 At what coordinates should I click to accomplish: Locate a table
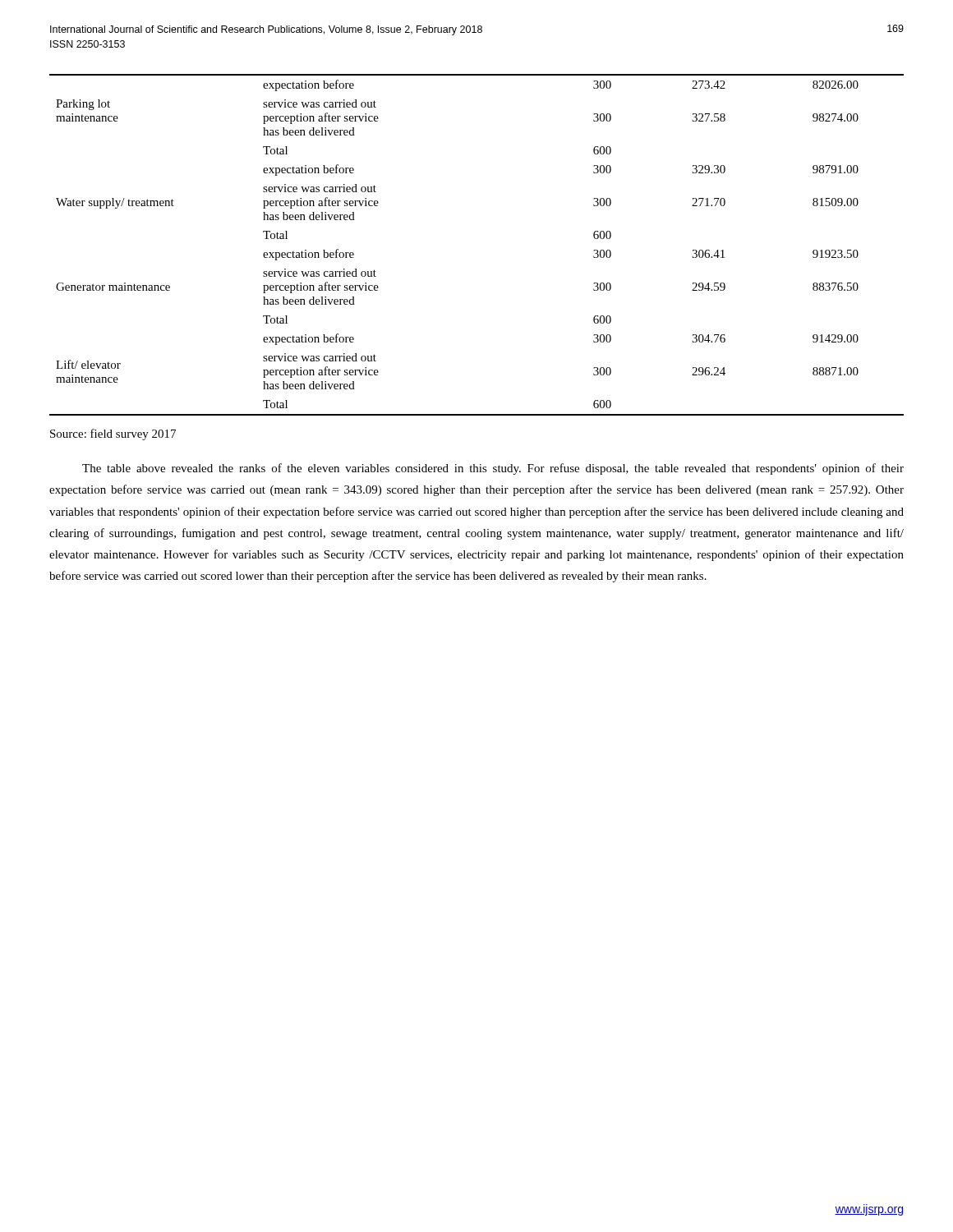click(476, 245)
